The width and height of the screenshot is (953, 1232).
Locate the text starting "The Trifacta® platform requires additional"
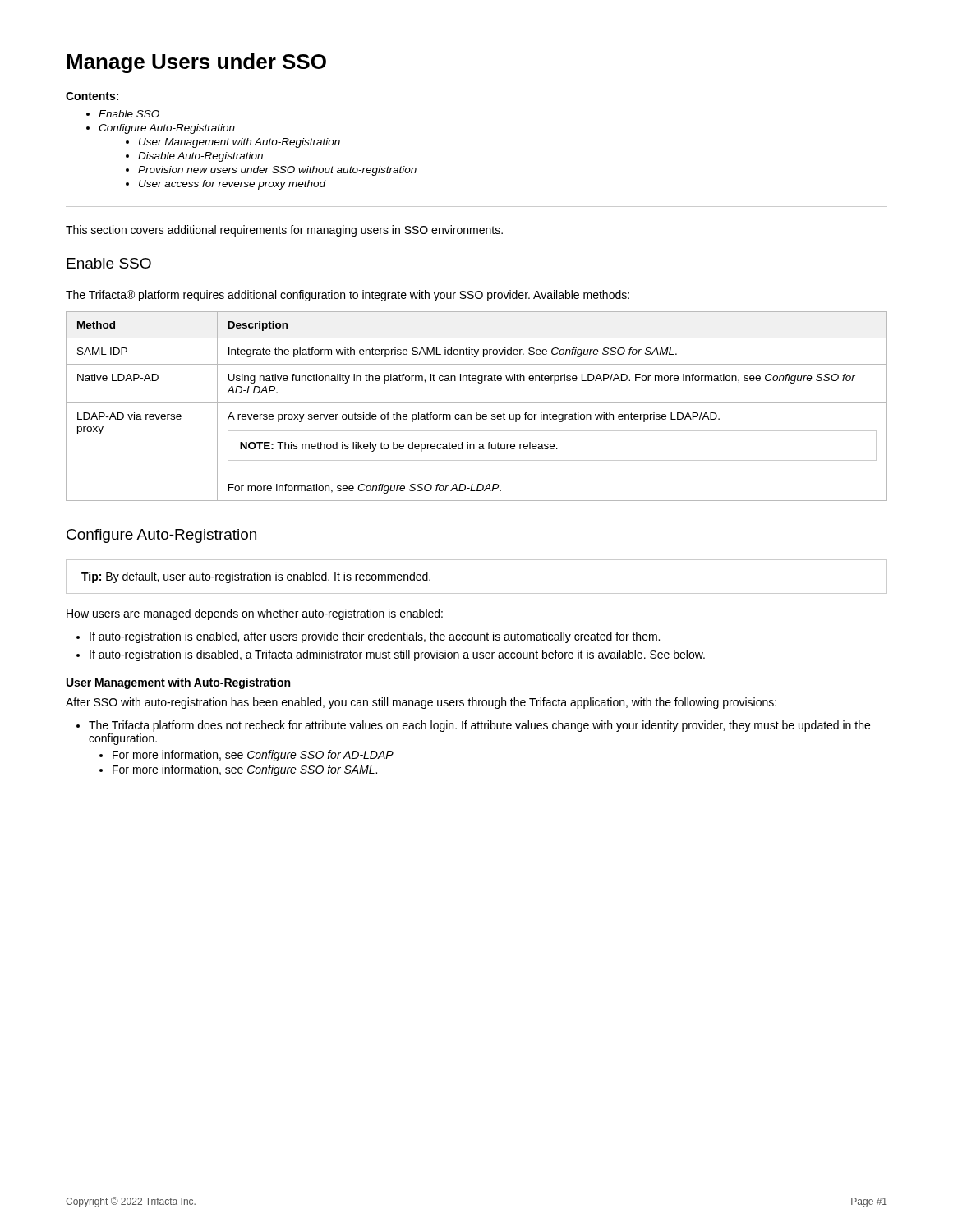(348, 295)
